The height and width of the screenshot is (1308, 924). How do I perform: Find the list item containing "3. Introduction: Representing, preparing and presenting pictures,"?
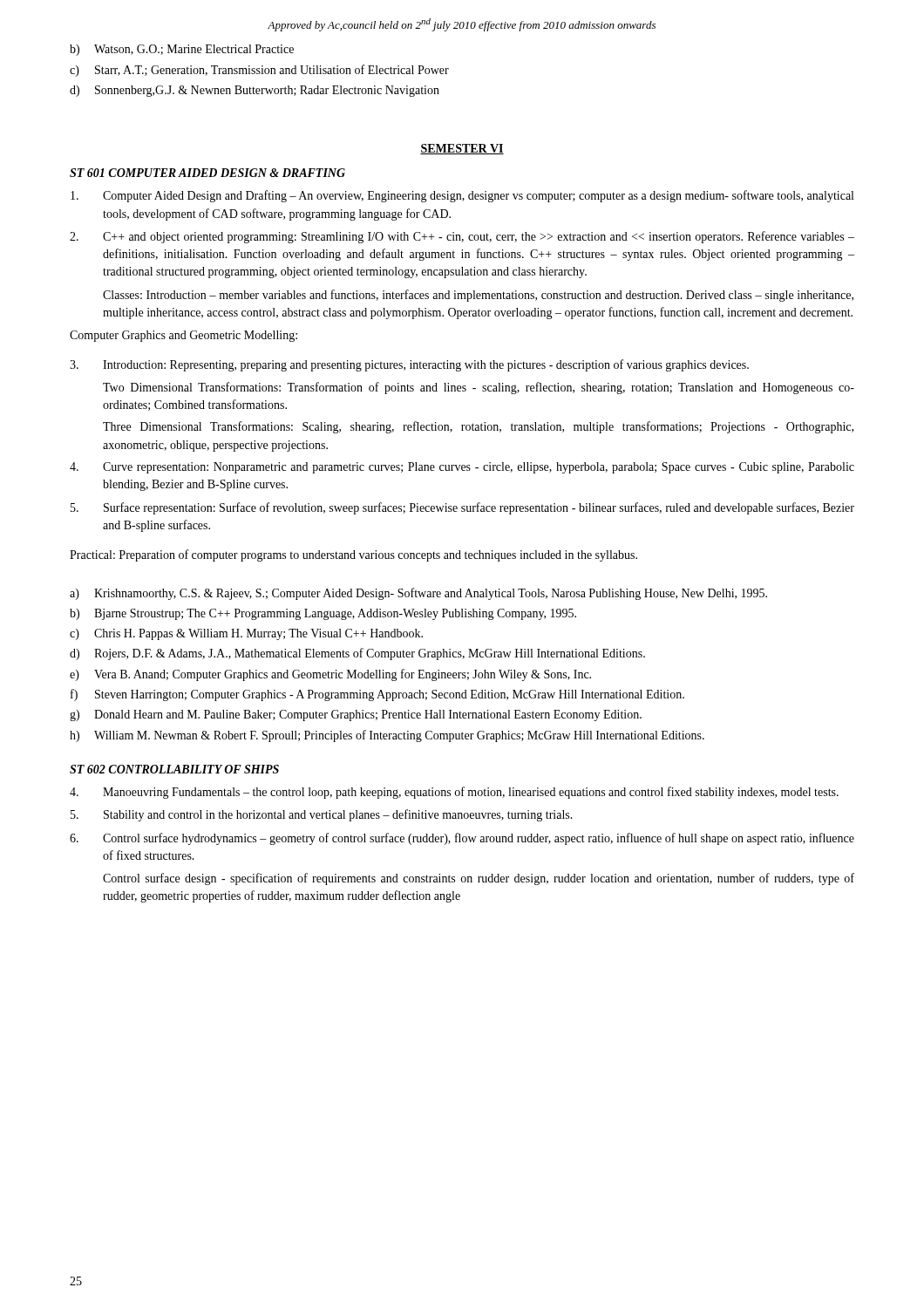point(462,365)
